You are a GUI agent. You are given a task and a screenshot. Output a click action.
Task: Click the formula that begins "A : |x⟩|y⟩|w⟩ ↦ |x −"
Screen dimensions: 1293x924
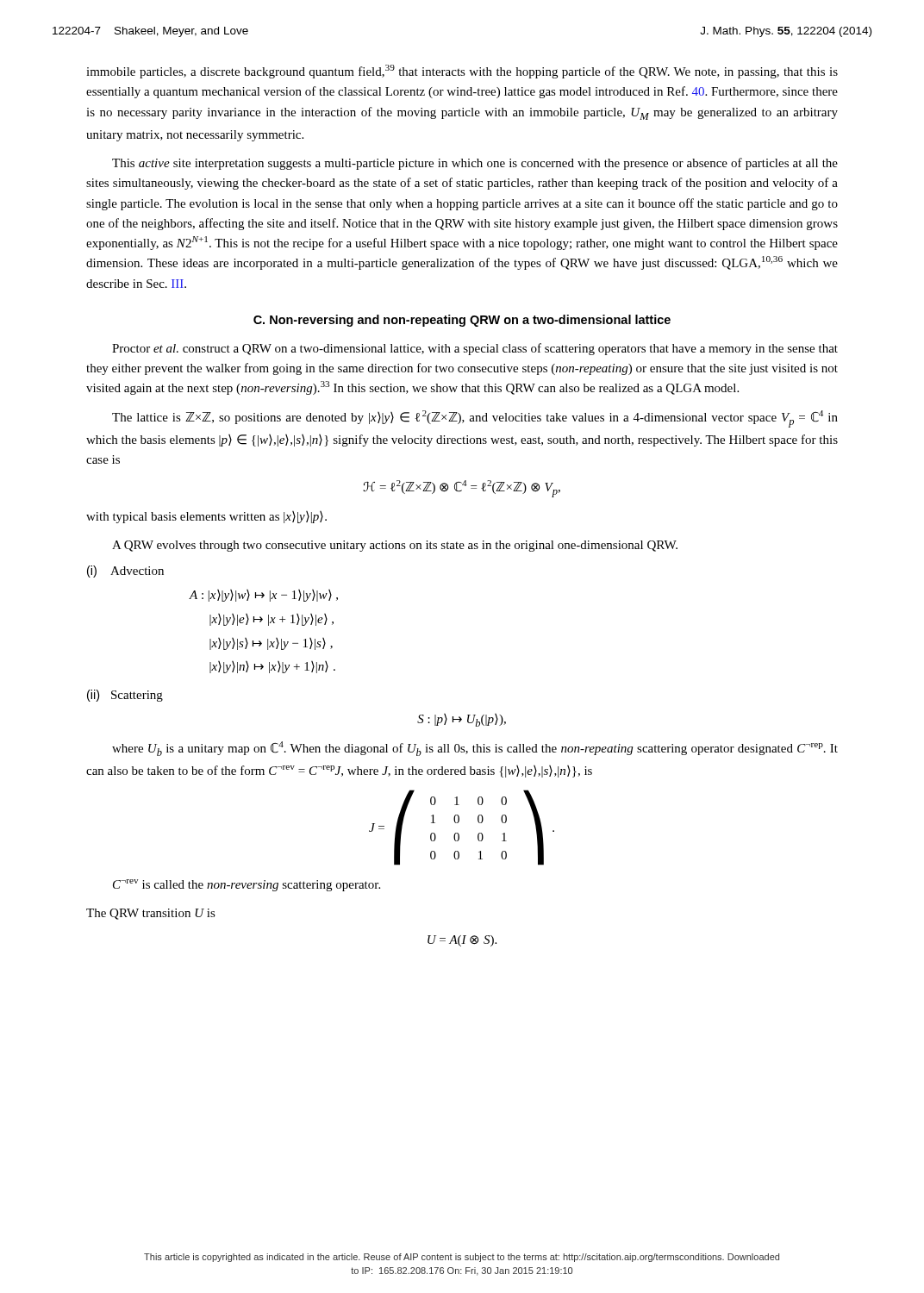(x=263, y=596)
